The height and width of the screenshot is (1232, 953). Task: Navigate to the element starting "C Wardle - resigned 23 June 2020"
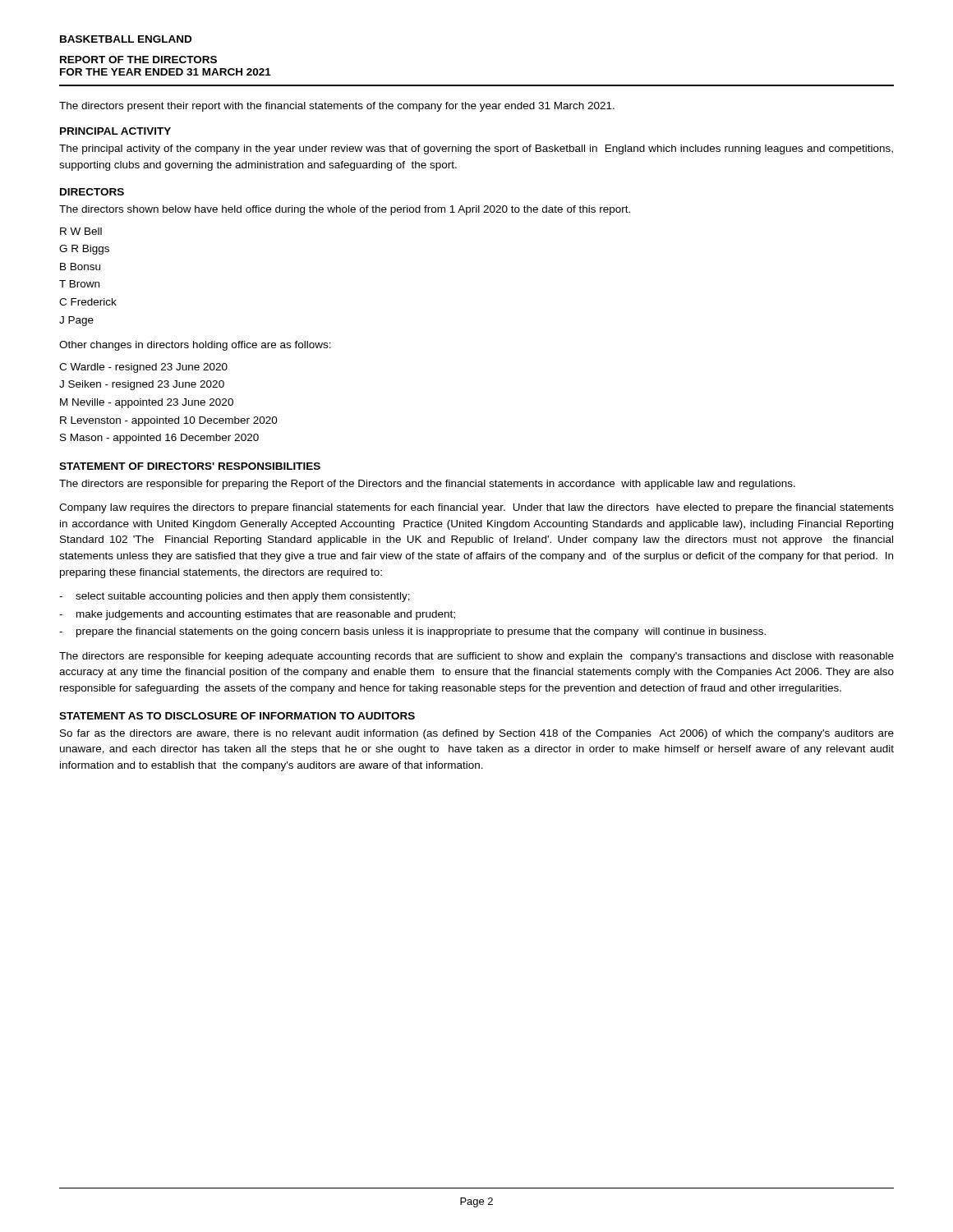(x=143, y=368)
